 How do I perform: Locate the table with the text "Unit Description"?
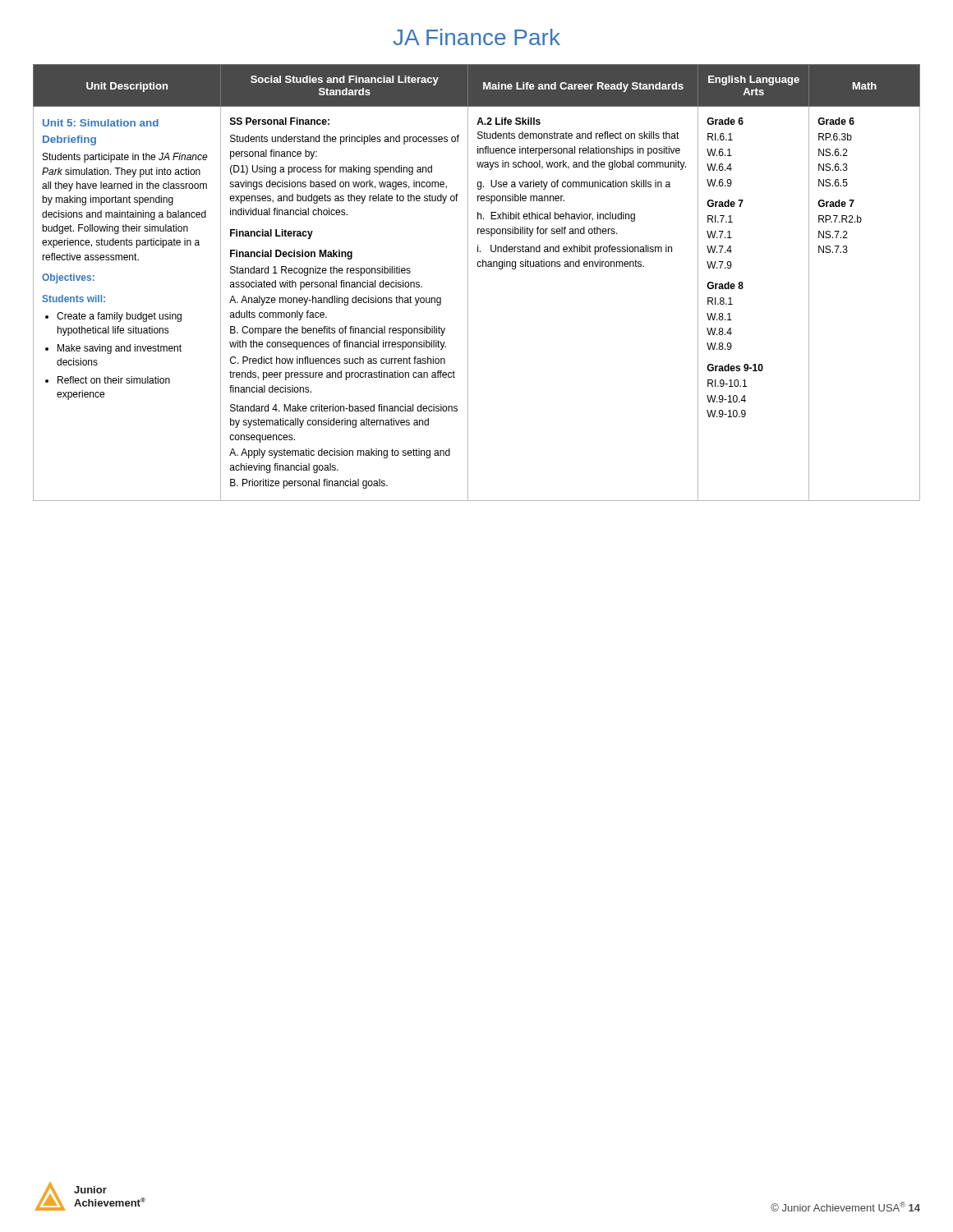coord(476,283)
